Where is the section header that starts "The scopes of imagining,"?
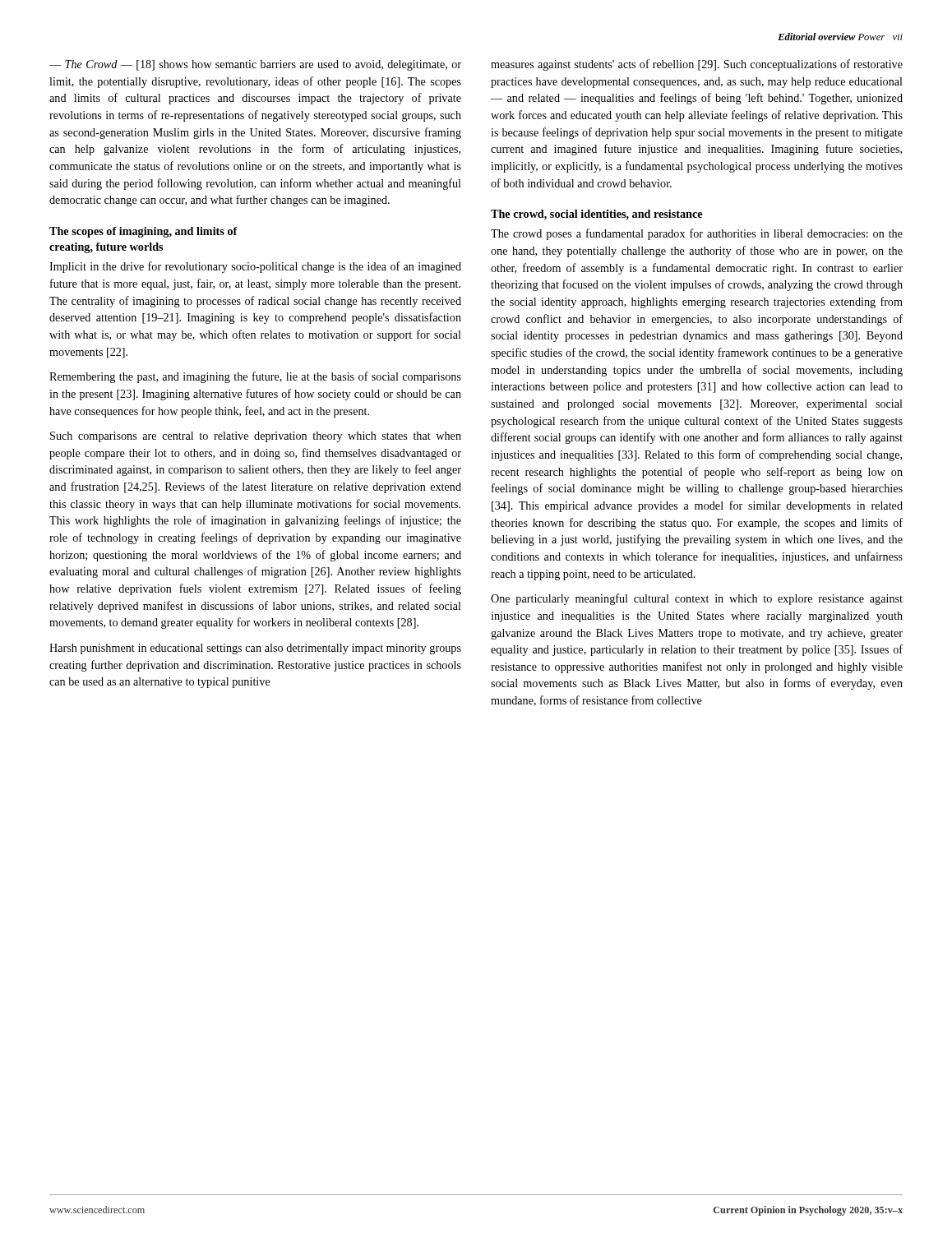Viewport: 952px width, 1233px height. (x=143, y=239)
